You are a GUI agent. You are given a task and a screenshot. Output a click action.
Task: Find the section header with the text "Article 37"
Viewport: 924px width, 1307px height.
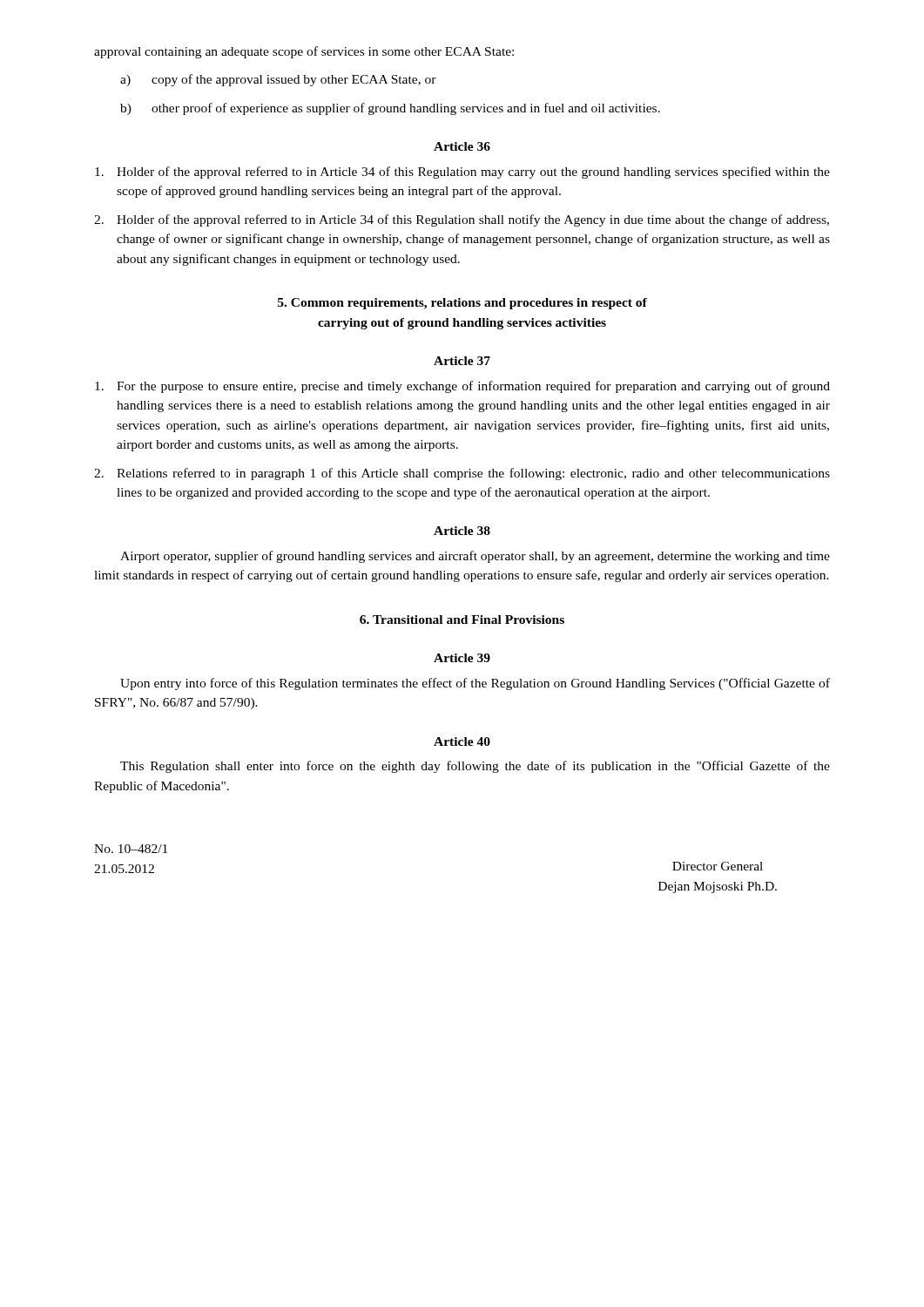[462, 360]
